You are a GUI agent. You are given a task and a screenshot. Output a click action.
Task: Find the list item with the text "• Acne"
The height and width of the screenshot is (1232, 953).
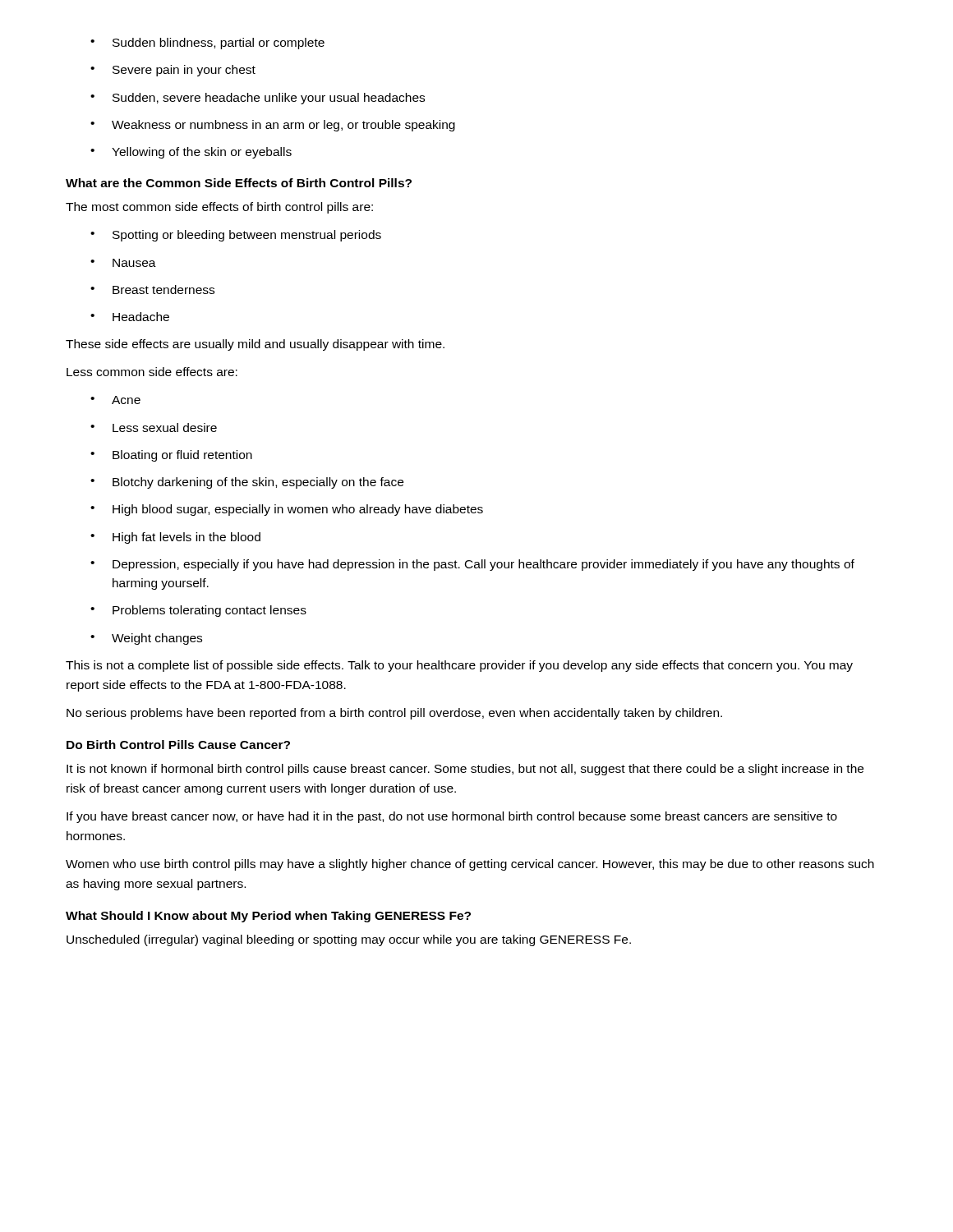point(115,400)
